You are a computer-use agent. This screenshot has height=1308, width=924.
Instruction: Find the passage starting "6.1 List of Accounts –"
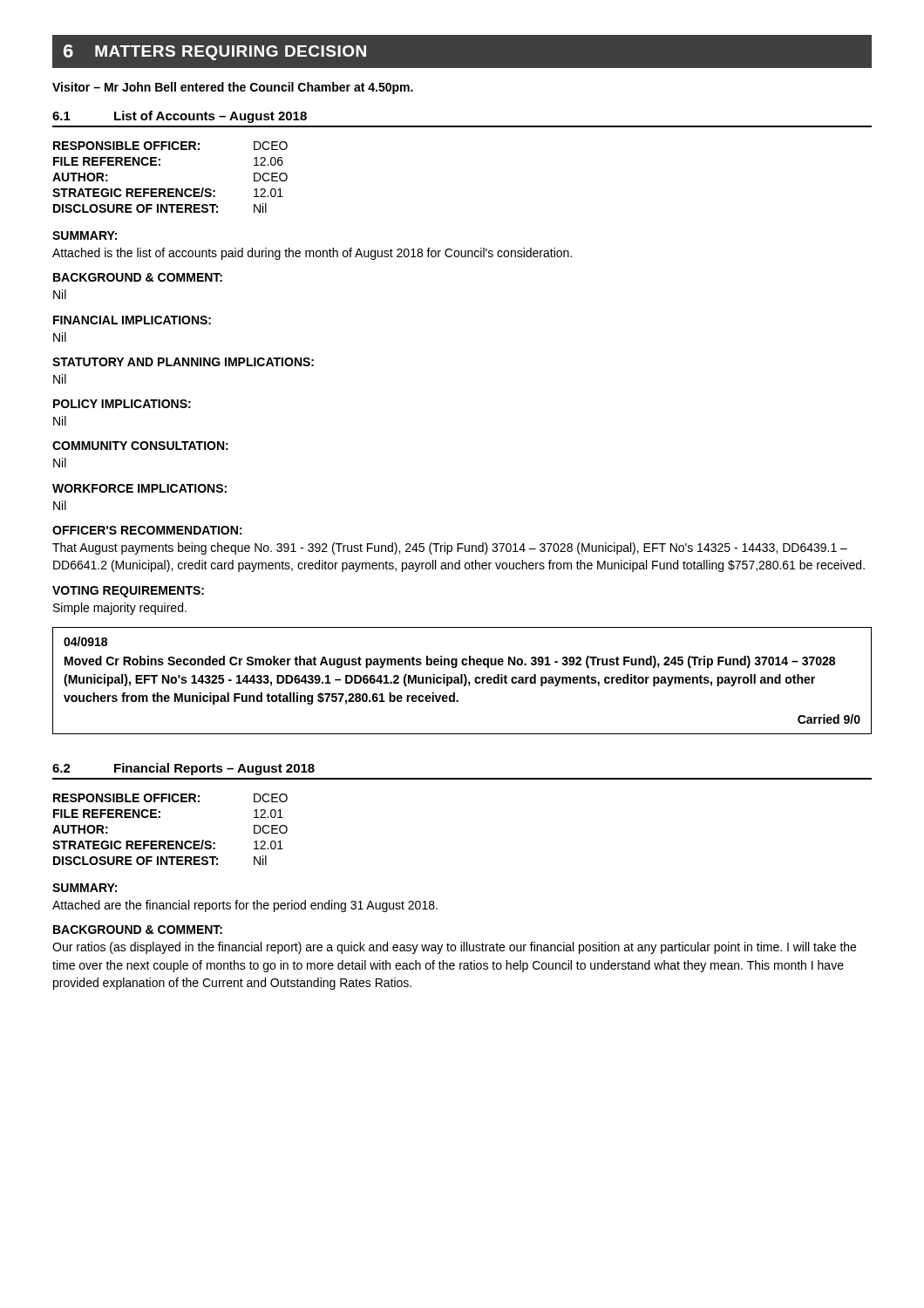[462, 118]
